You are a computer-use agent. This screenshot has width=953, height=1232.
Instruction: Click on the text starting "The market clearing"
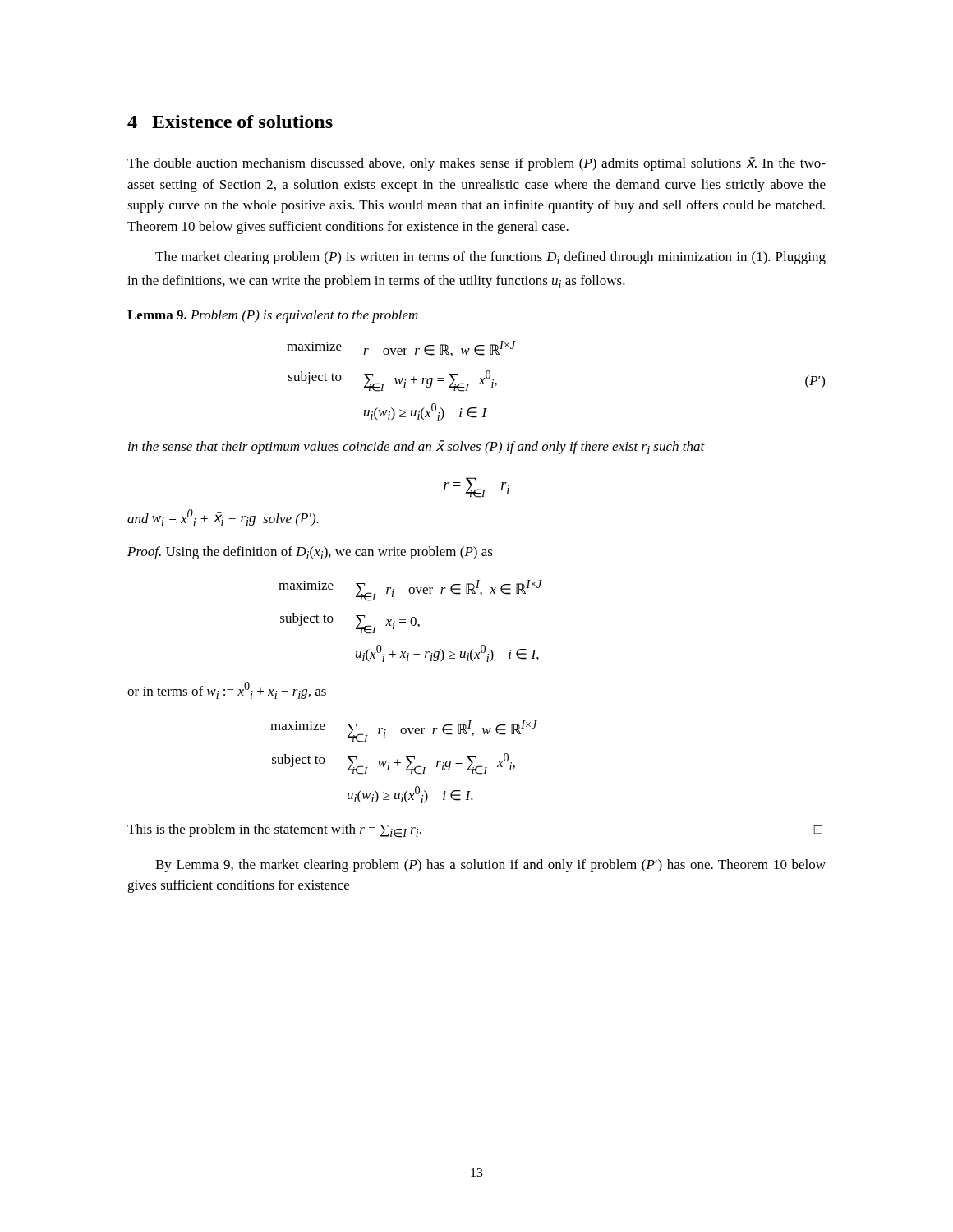click(x=476, y=270)
